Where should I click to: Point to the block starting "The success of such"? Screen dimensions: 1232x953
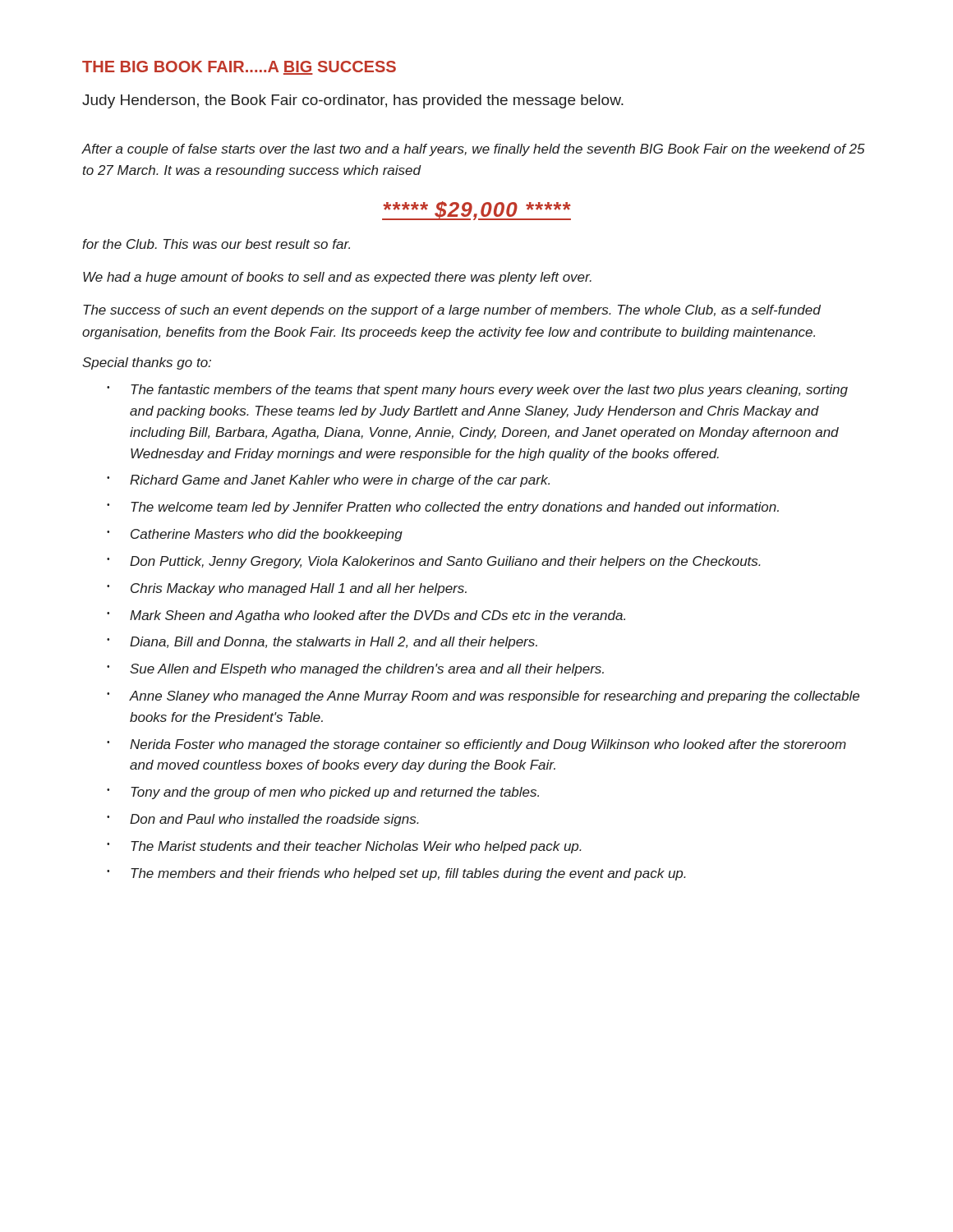[x=451, y=321]
